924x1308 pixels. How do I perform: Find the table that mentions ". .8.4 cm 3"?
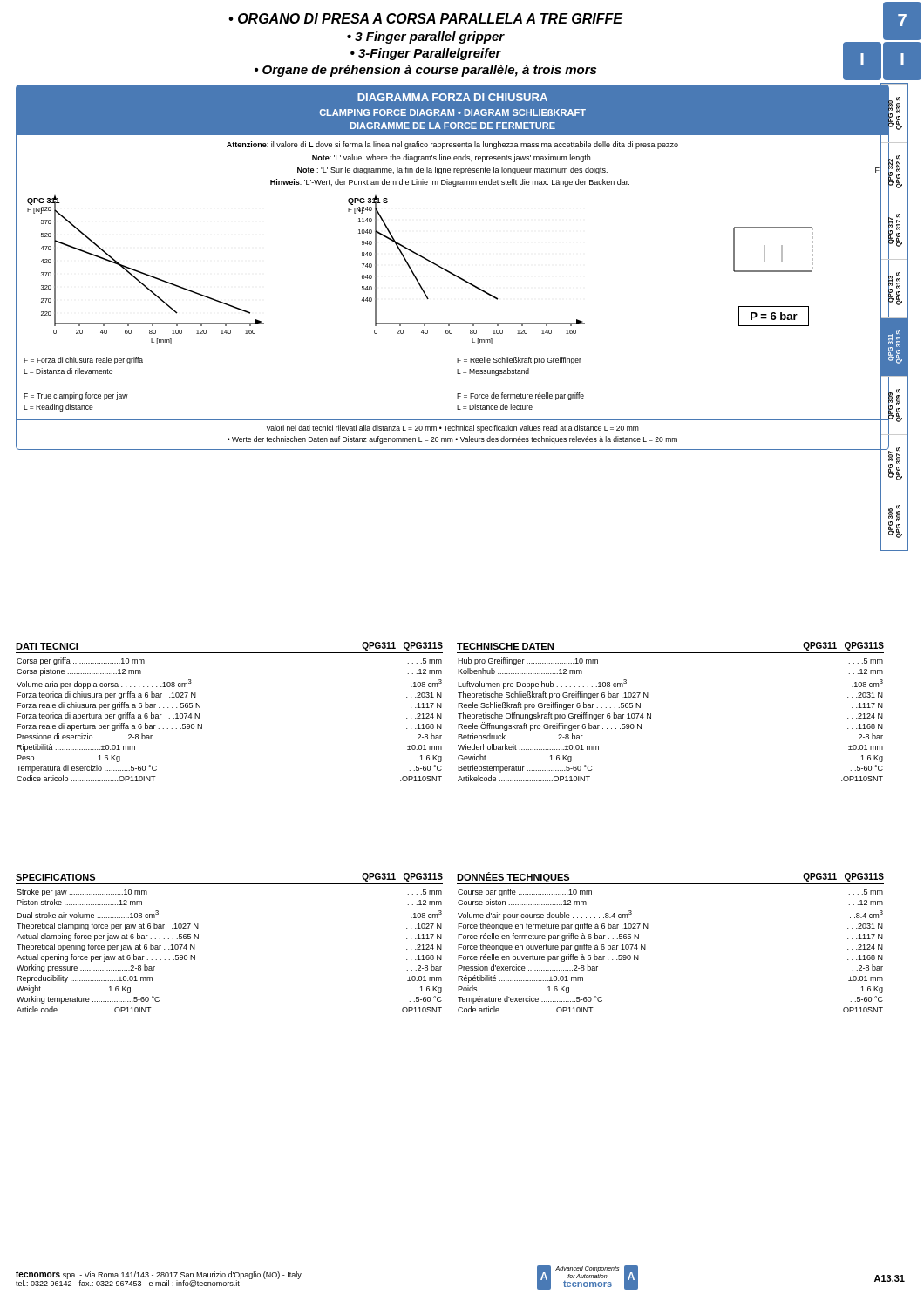pyautogui.click(x=670, y=951)
